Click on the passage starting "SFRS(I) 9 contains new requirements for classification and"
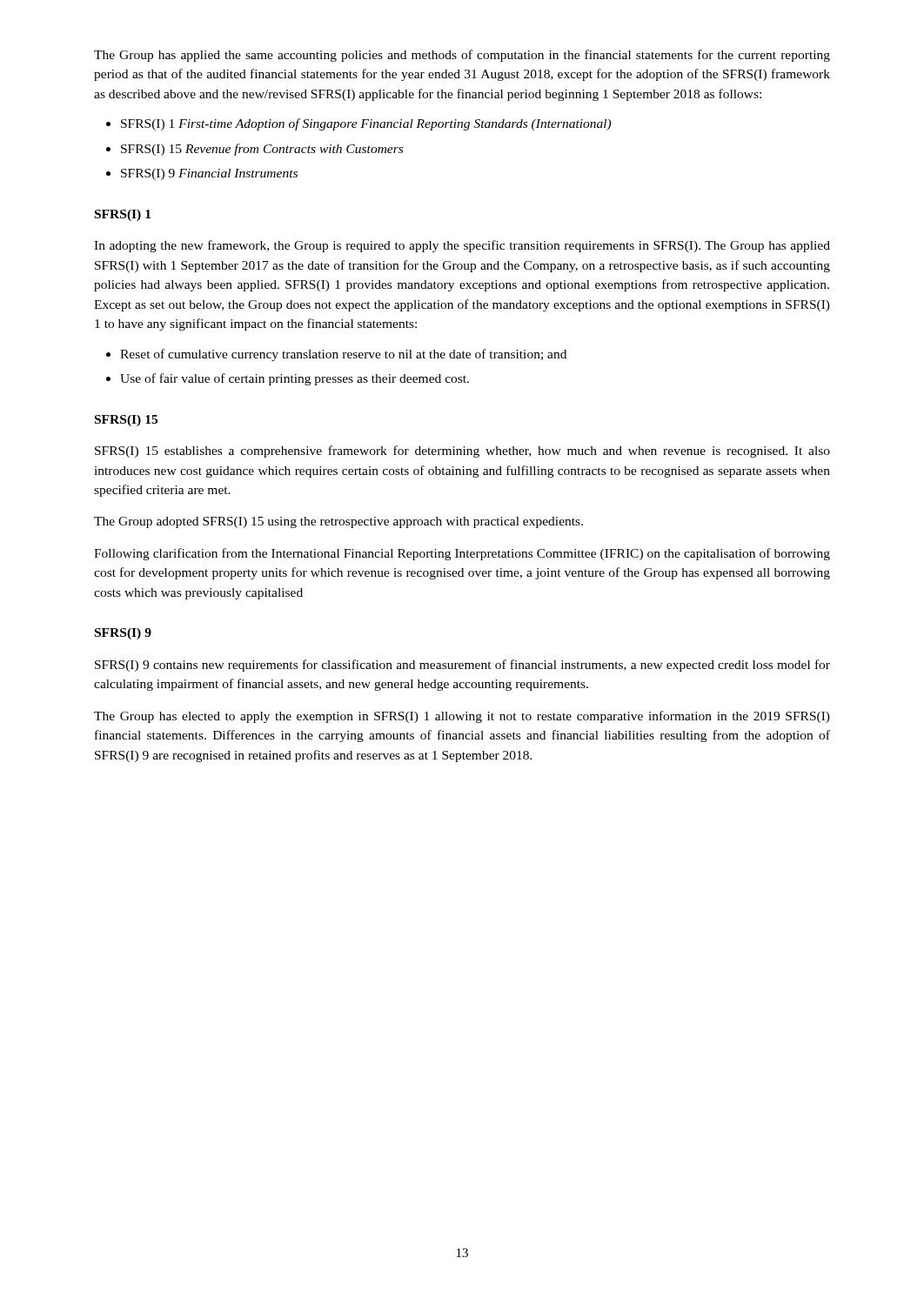The height and width of the screenshot is (1305, 924). tap(462, 674)
